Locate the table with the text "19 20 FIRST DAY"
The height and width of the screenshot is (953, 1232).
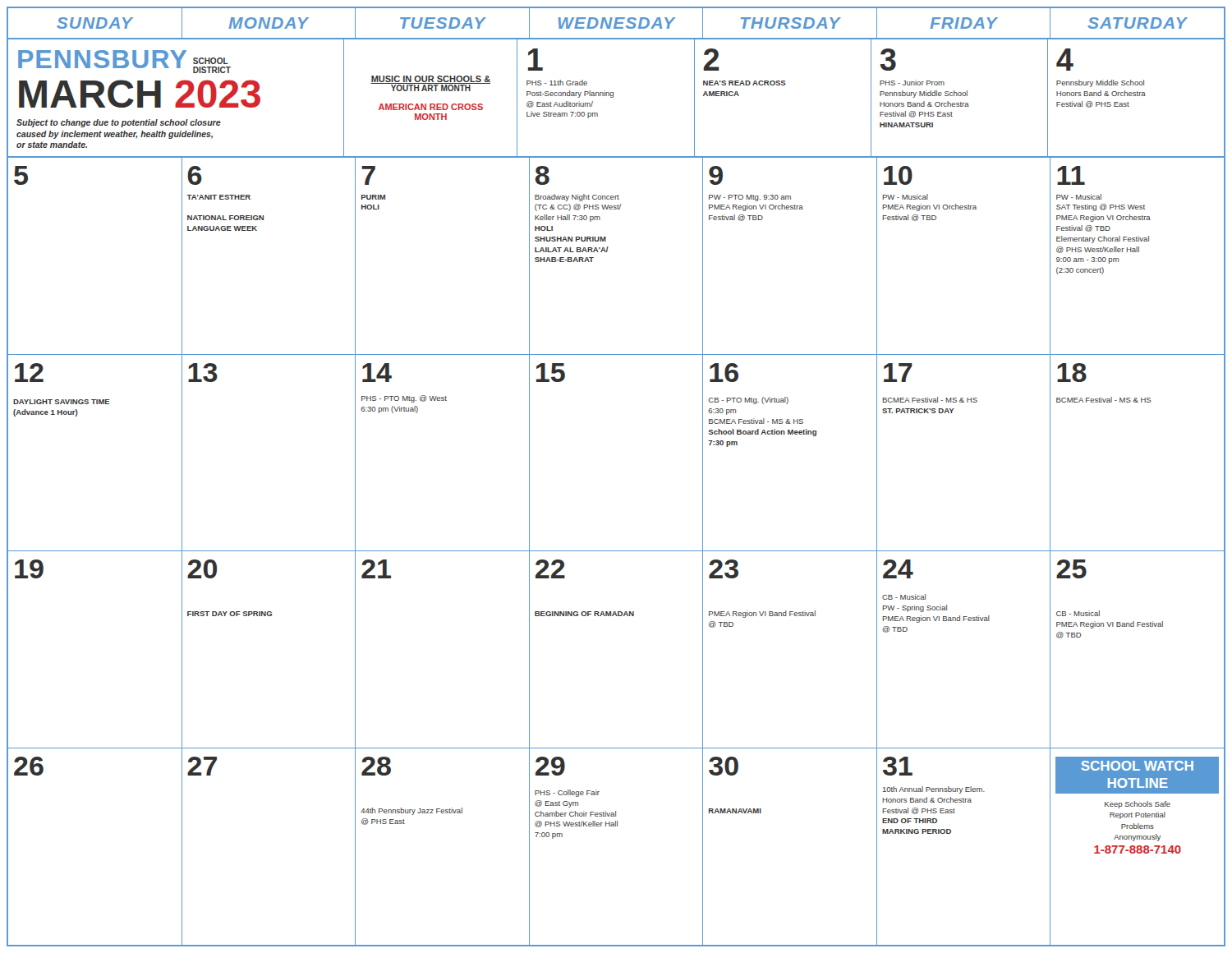click(616, 650)
